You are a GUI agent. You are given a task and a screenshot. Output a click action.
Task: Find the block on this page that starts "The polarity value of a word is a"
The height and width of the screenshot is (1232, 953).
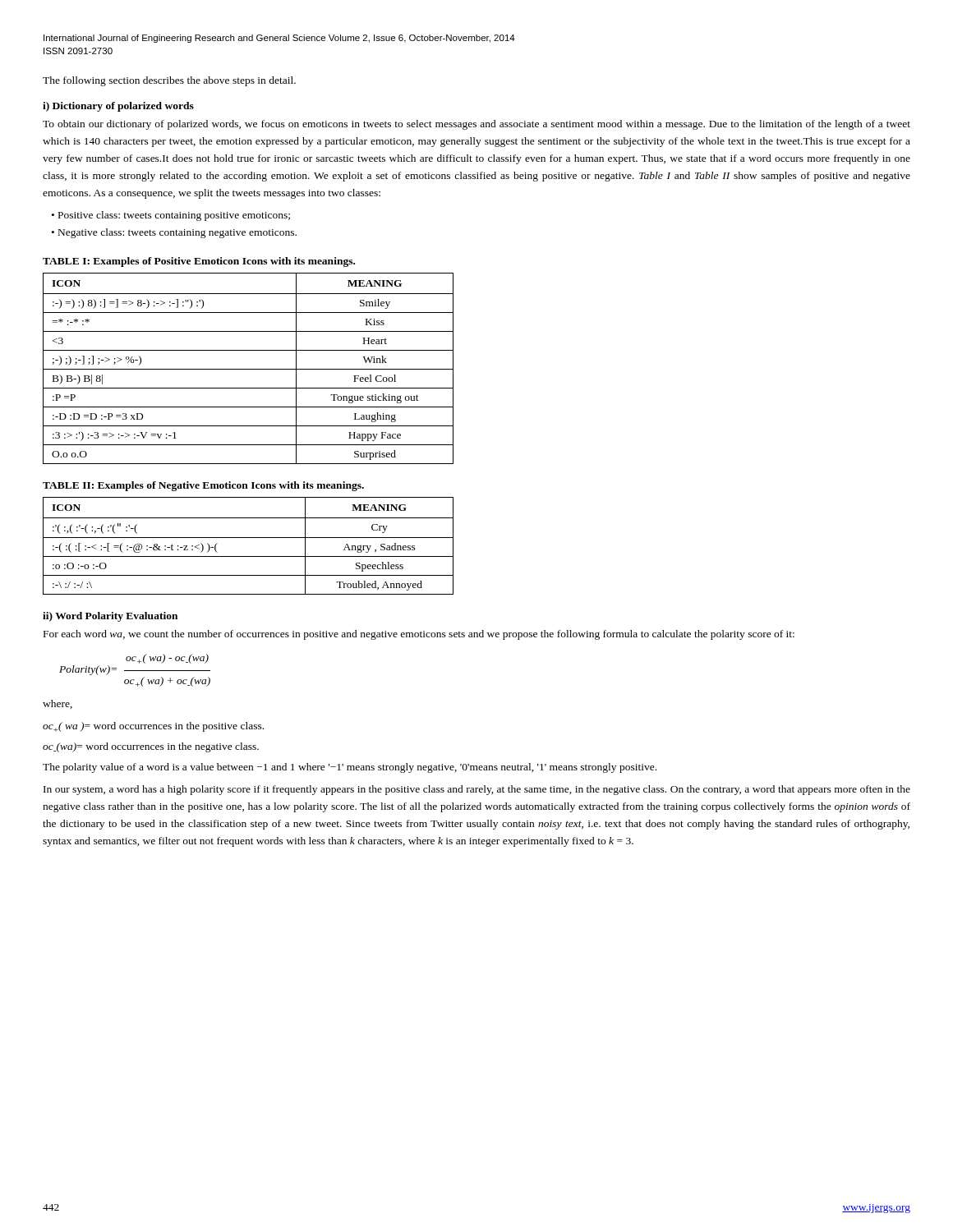pyautogui.click(x=350, y=767)
